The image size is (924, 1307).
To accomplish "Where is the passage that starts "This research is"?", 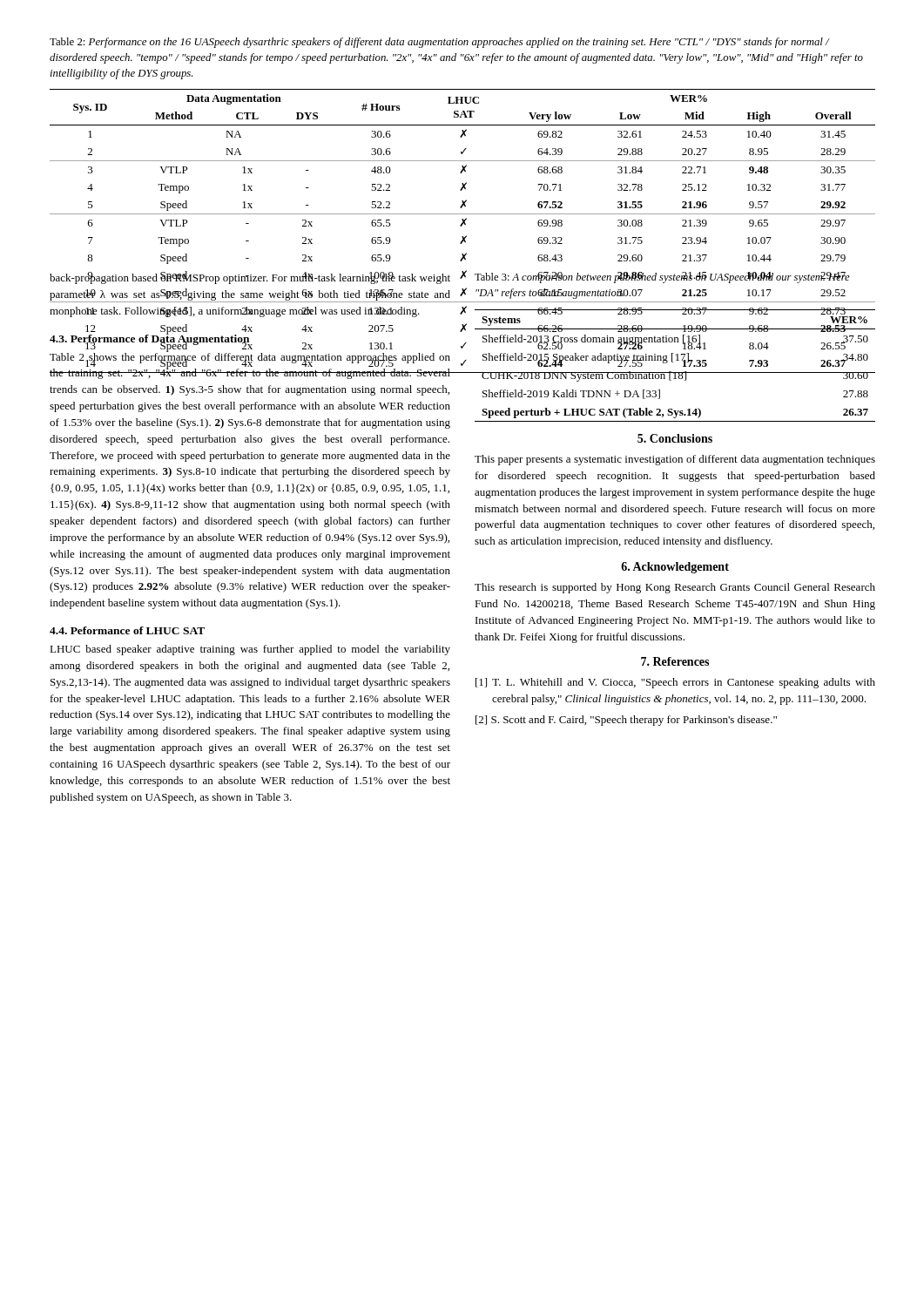I will click(675, 611).
